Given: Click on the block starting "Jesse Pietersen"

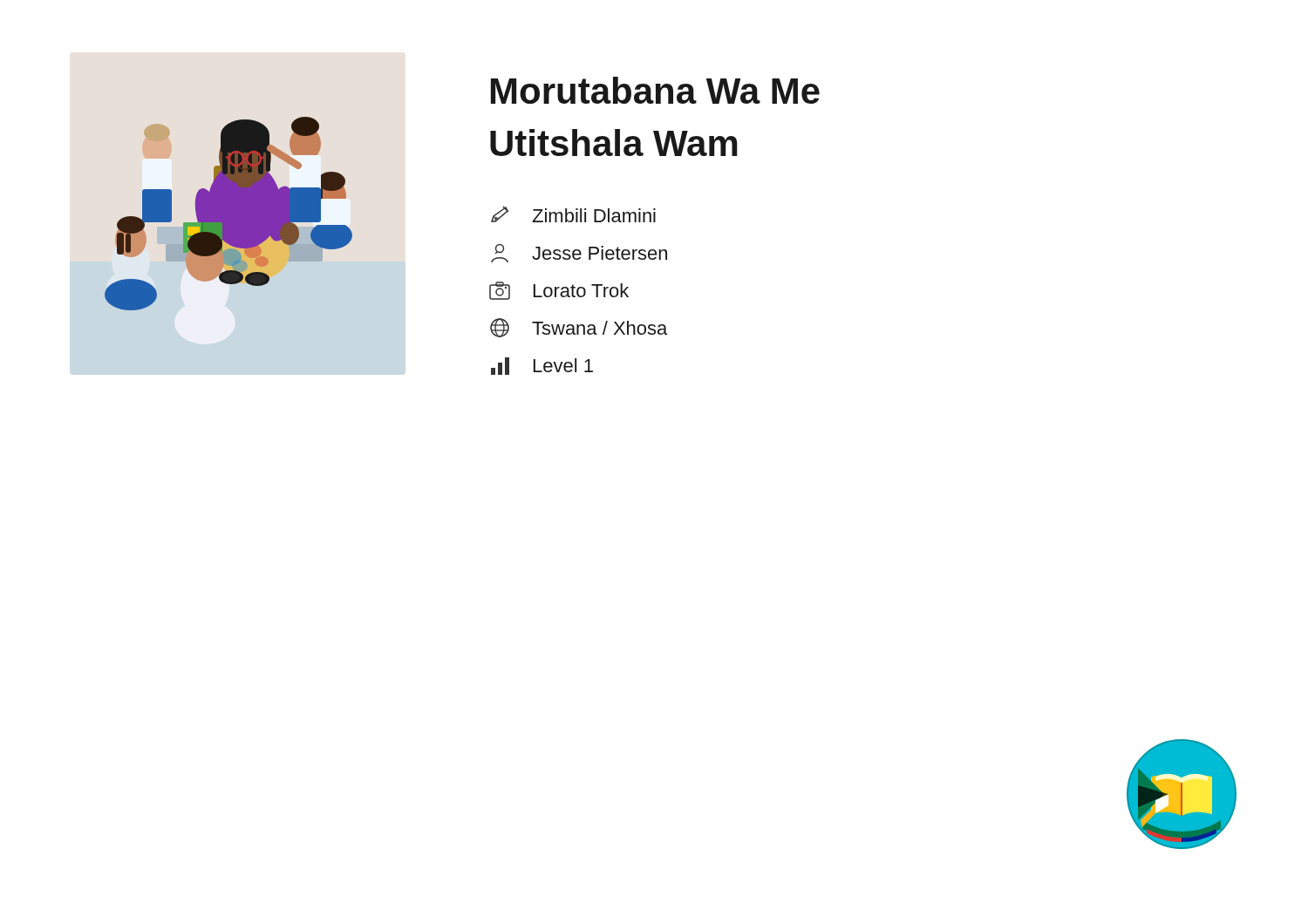Looking at the screenshot, I should [x=578, y=253].
